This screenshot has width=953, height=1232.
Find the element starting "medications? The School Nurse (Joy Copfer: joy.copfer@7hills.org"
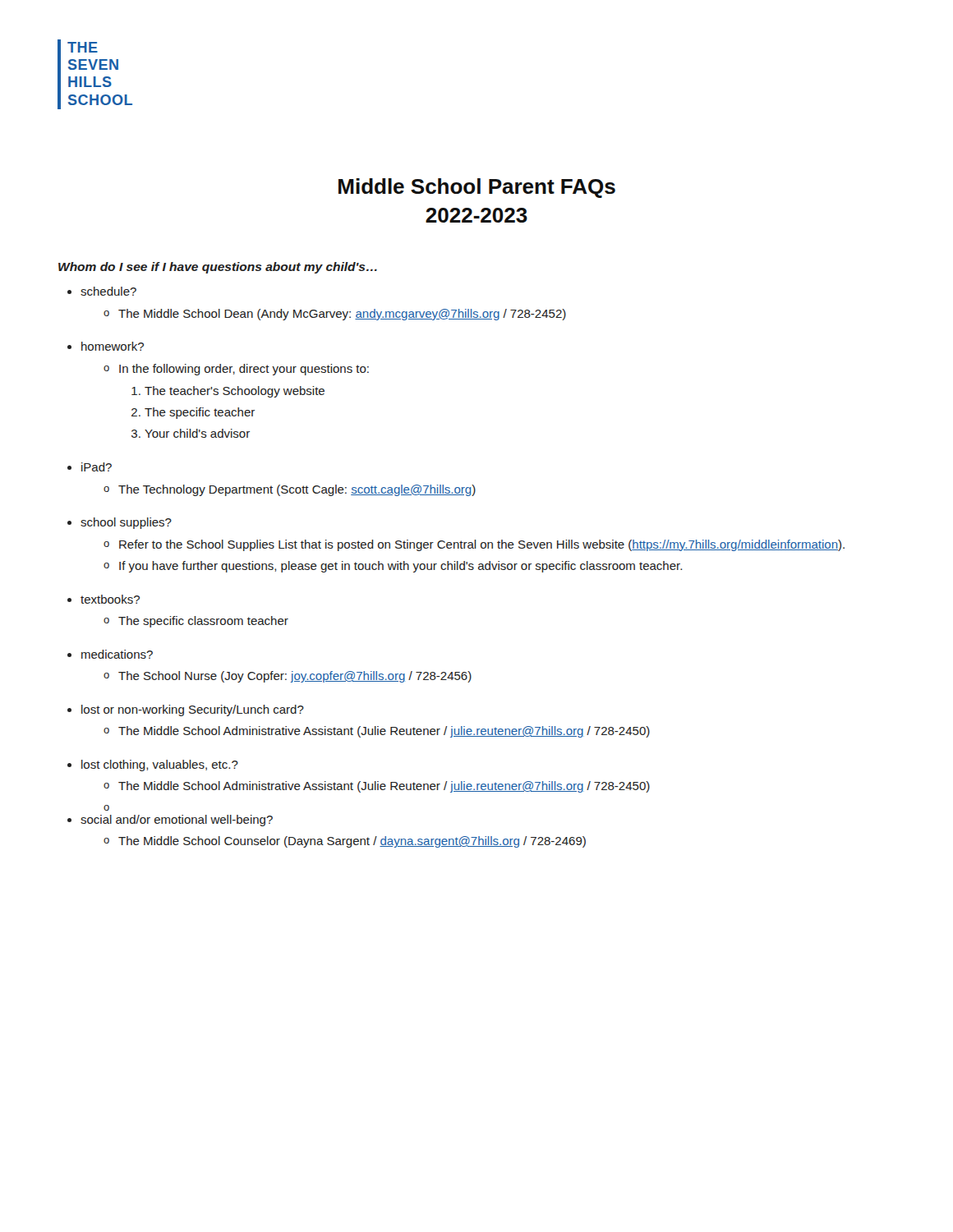click(x=117, y=654)
